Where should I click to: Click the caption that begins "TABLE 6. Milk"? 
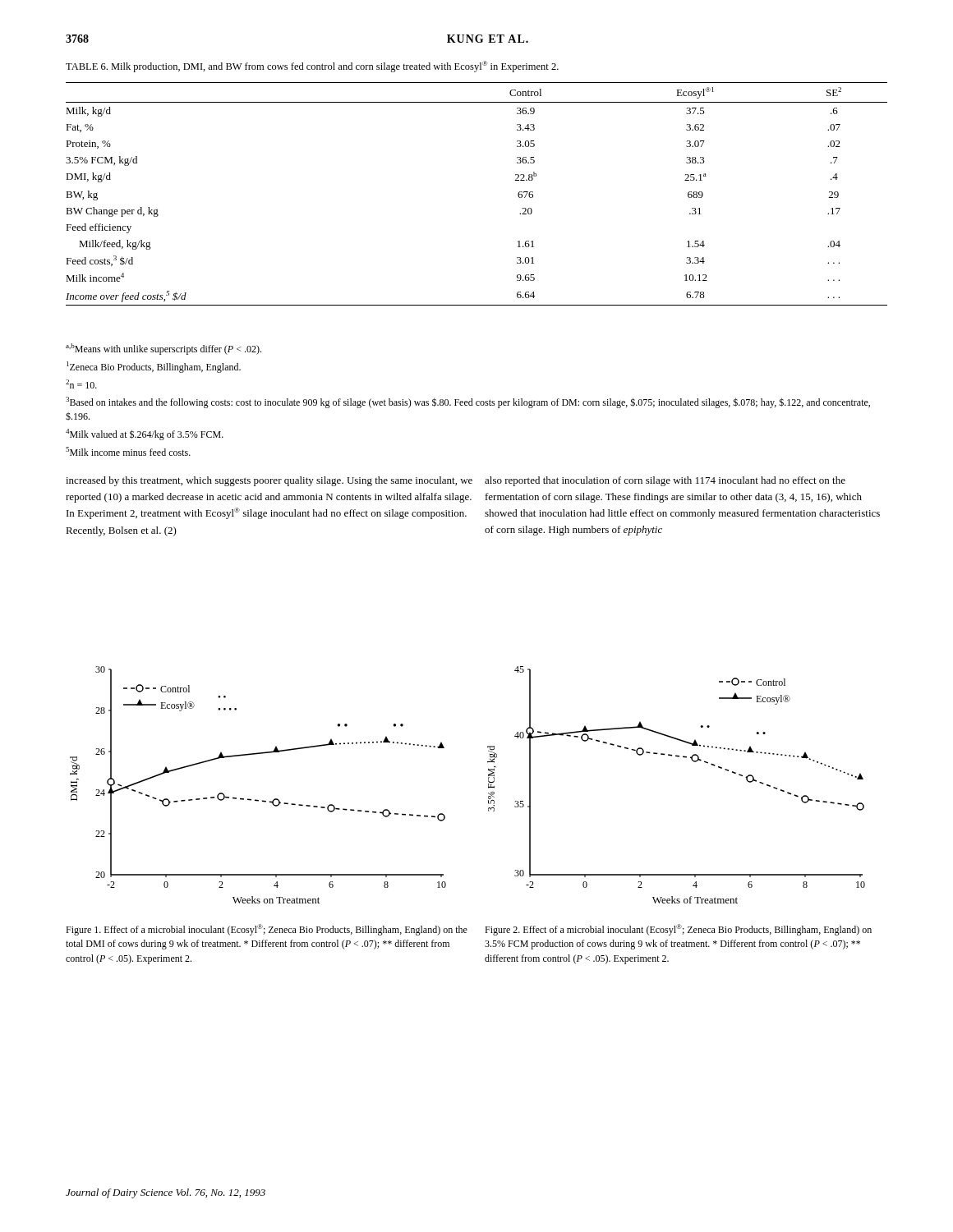click(312, 66)
